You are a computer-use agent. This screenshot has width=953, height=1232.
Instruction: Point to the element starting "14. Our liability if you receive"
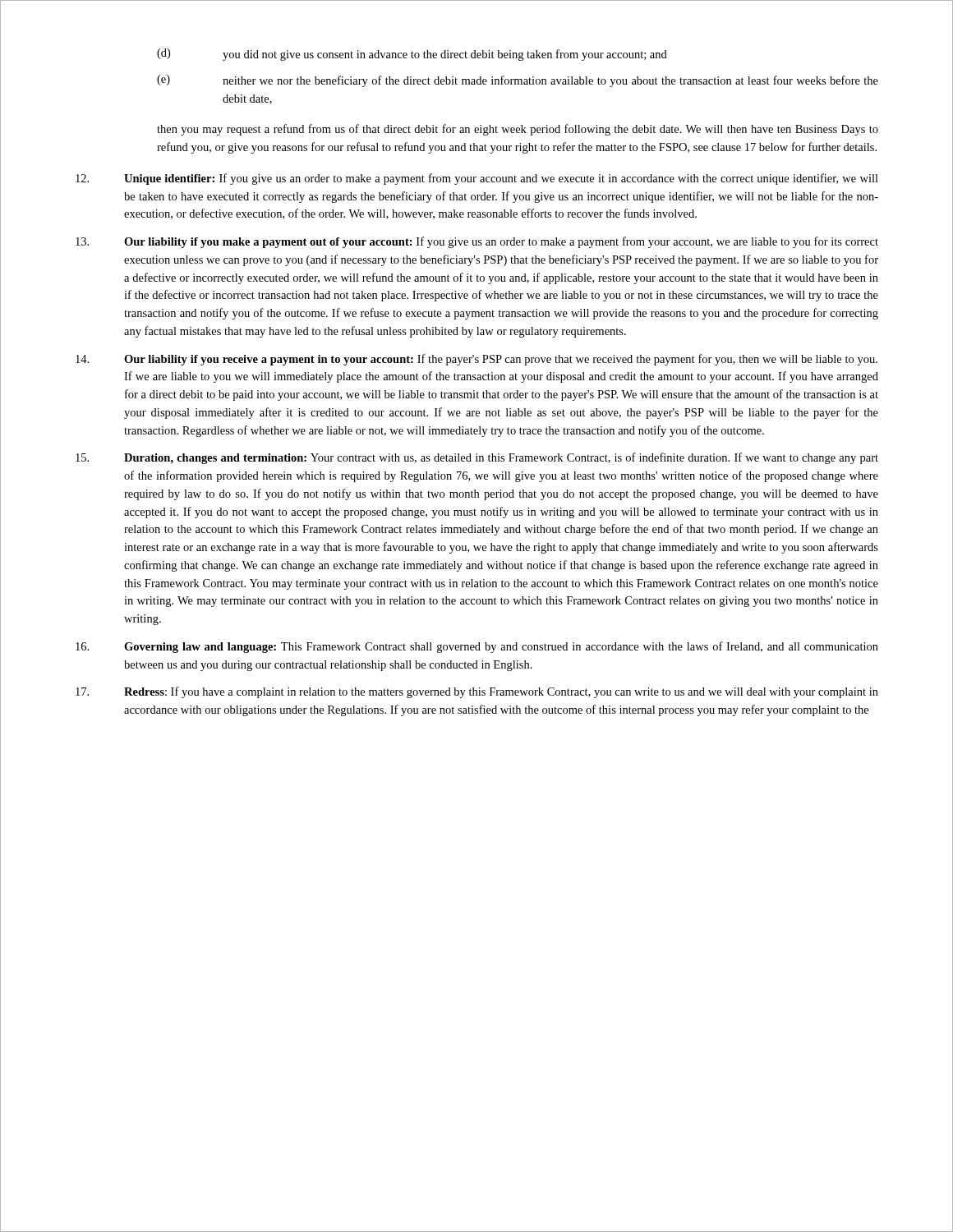tap(476, 395)
